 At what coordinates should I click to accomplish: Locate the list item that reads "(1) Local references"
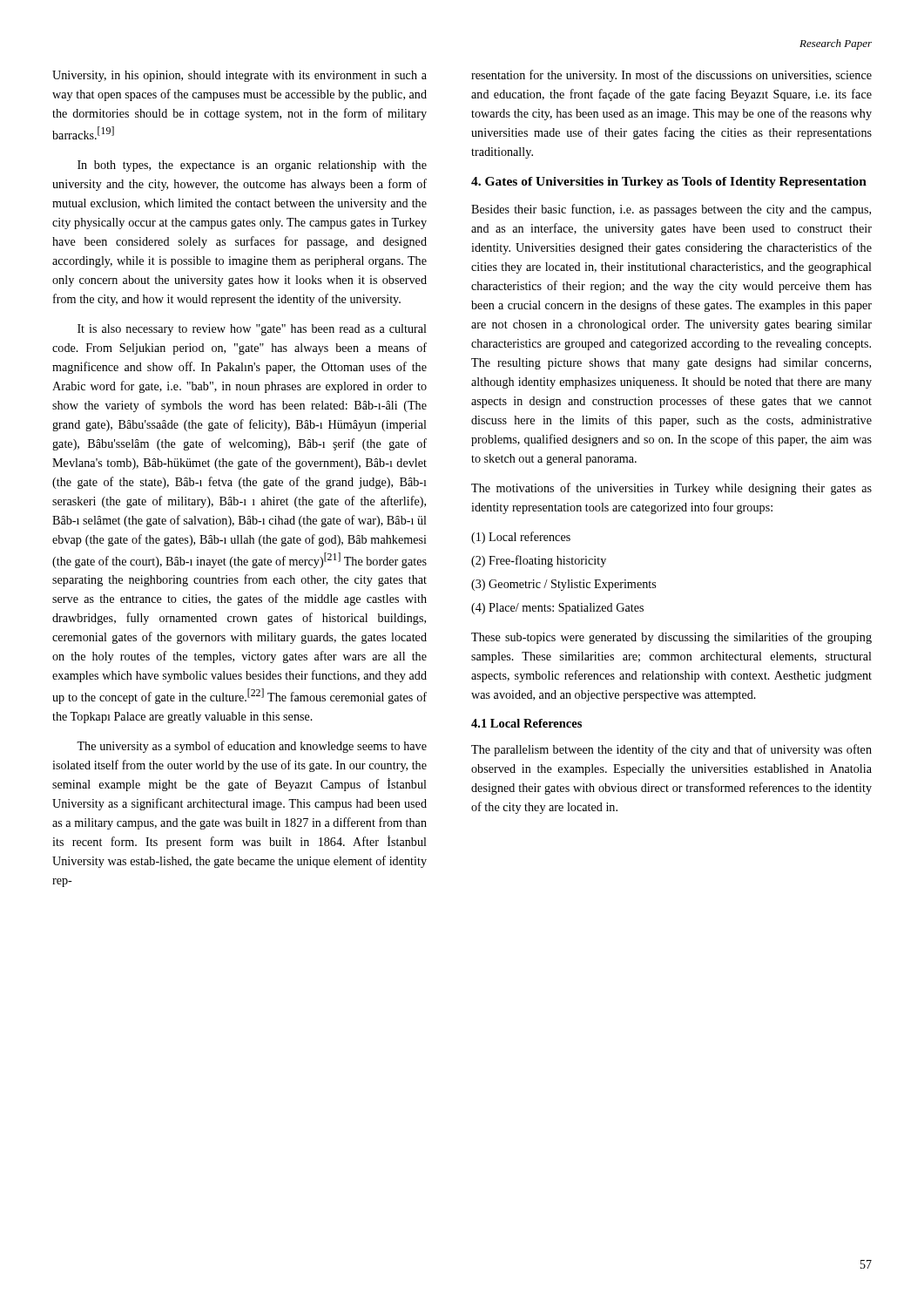[x=521, y=536]
